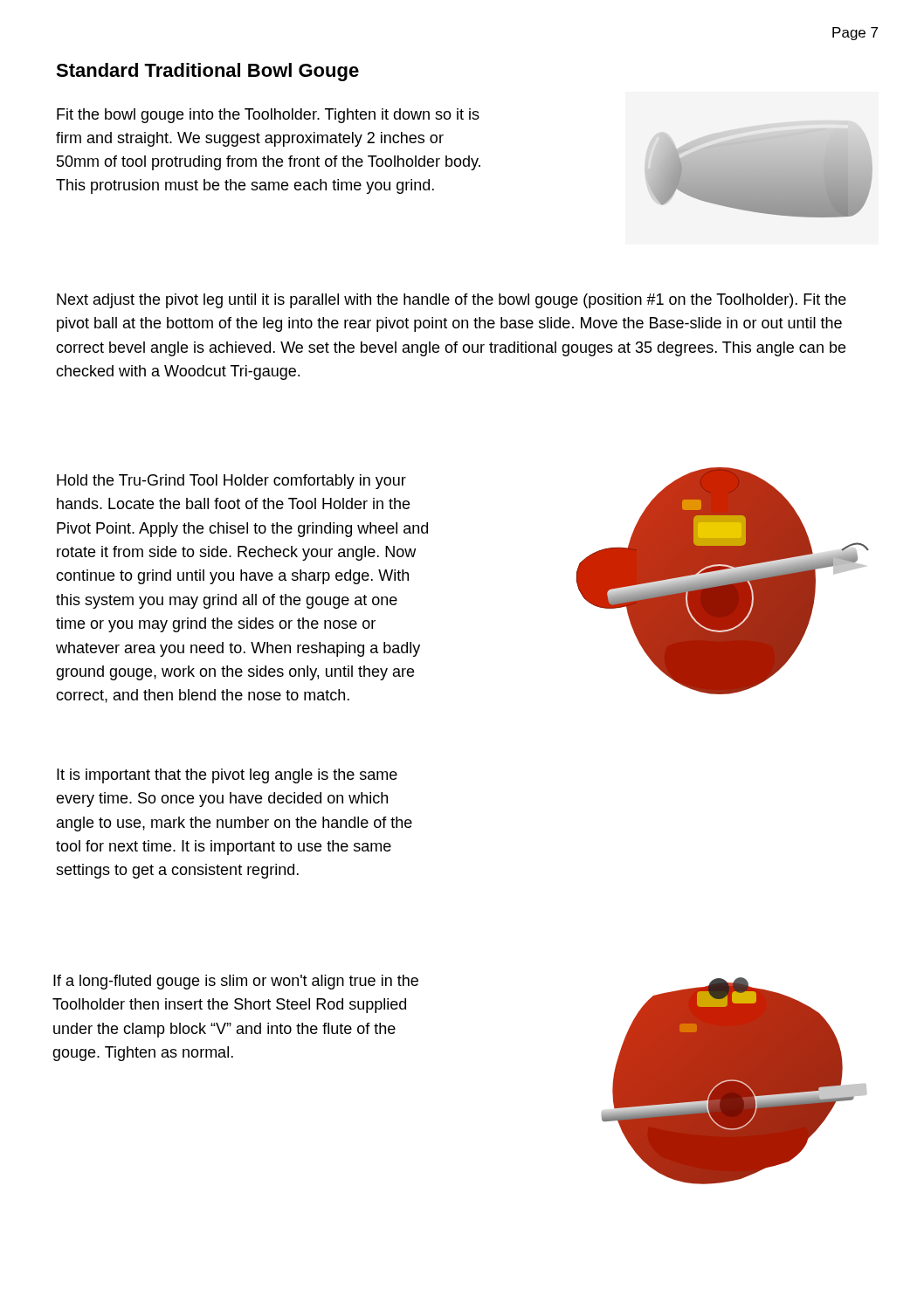Navigate to the region starting "Next adjust the pivot leg until it is"
Viewport: 924px width, 1310px height.
(451, 335)
